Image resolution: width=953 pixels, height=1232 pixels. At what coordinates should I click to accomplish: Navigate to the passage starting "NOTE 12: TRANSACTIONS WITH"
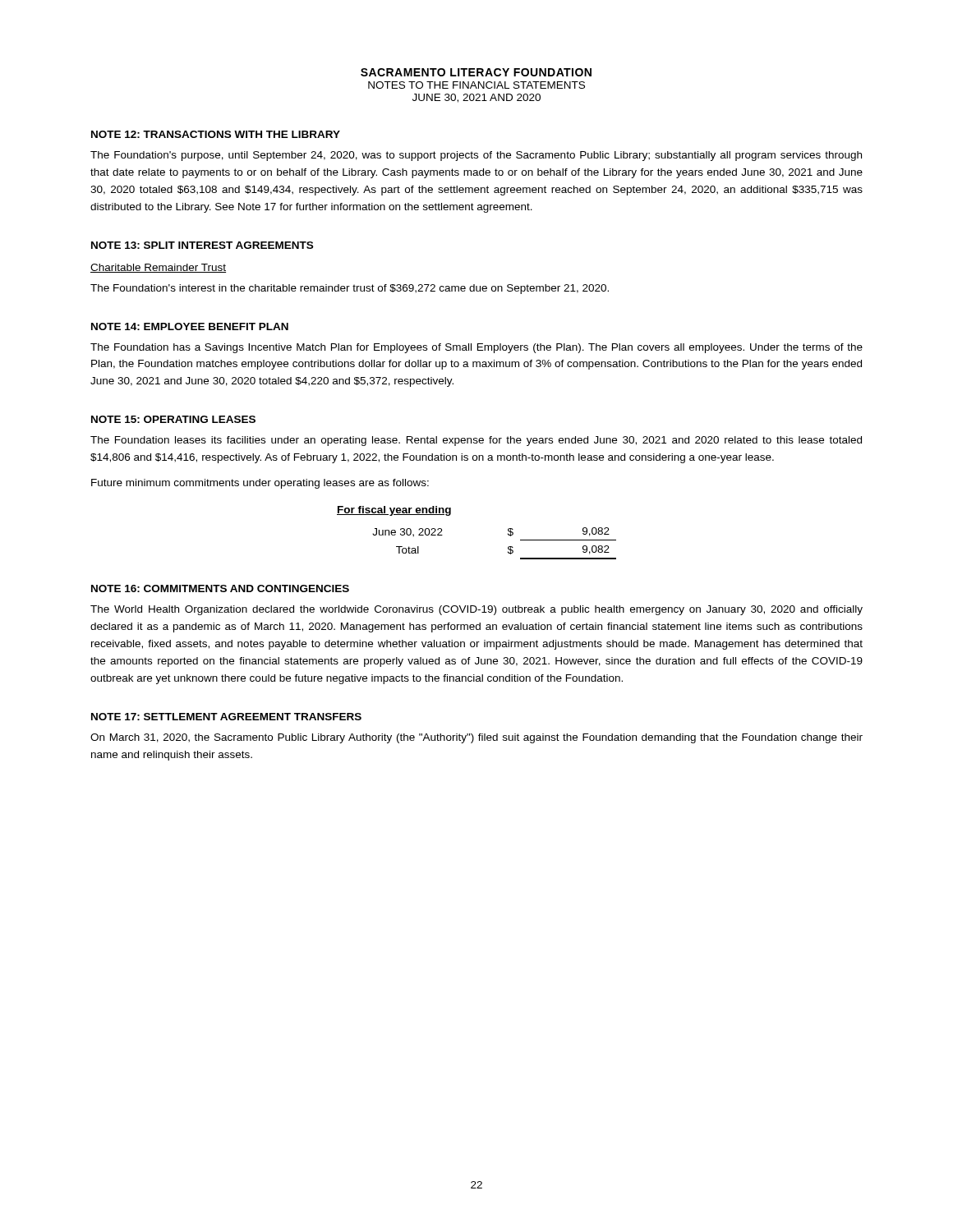click(x=215, y=134)
